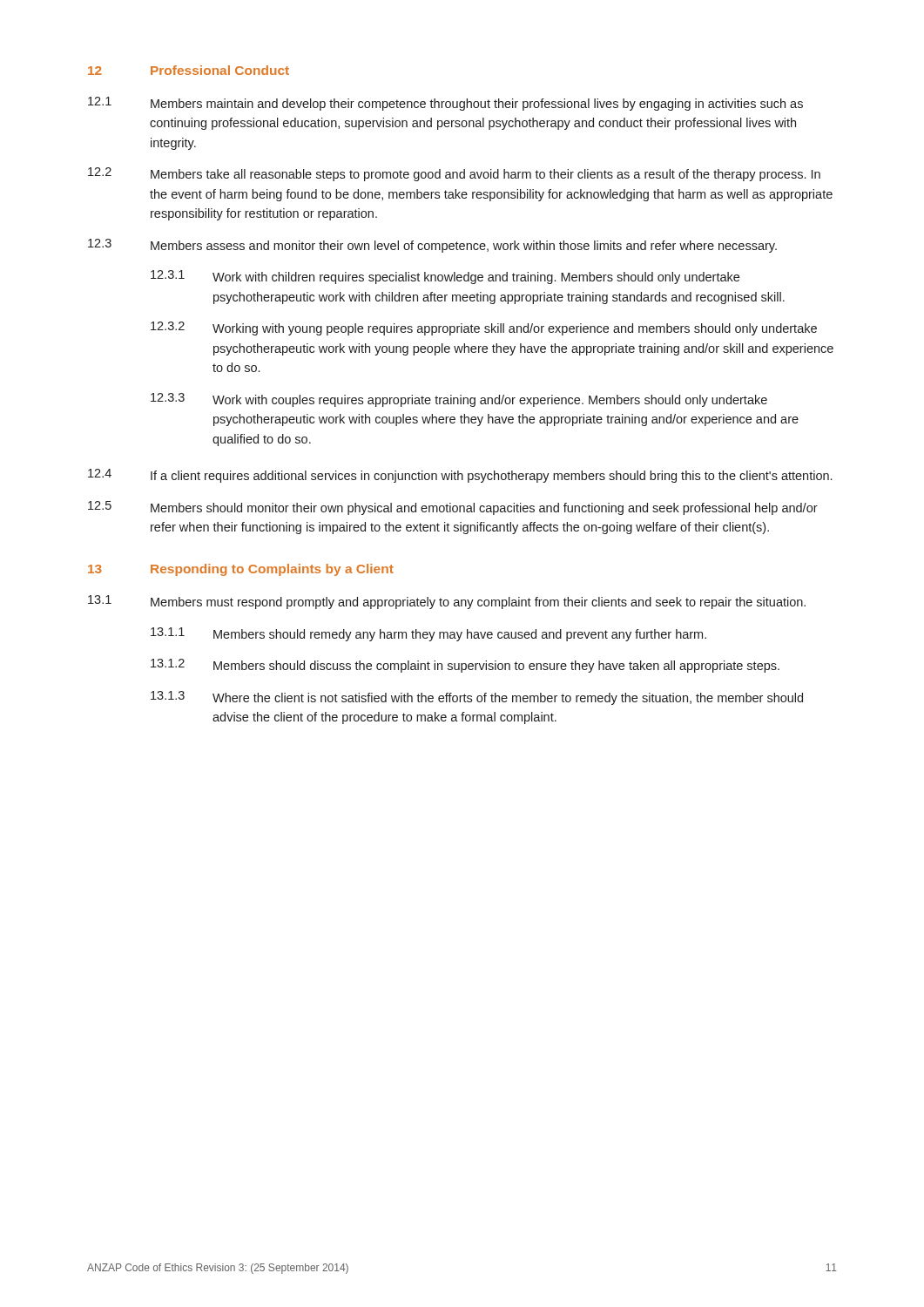The height and width of the screenshot is (1307, 924).
Task: Locate the block of text that opens with "12.3.1 Work with children requires specialist knowledge and"
Action: click(493, 287)
